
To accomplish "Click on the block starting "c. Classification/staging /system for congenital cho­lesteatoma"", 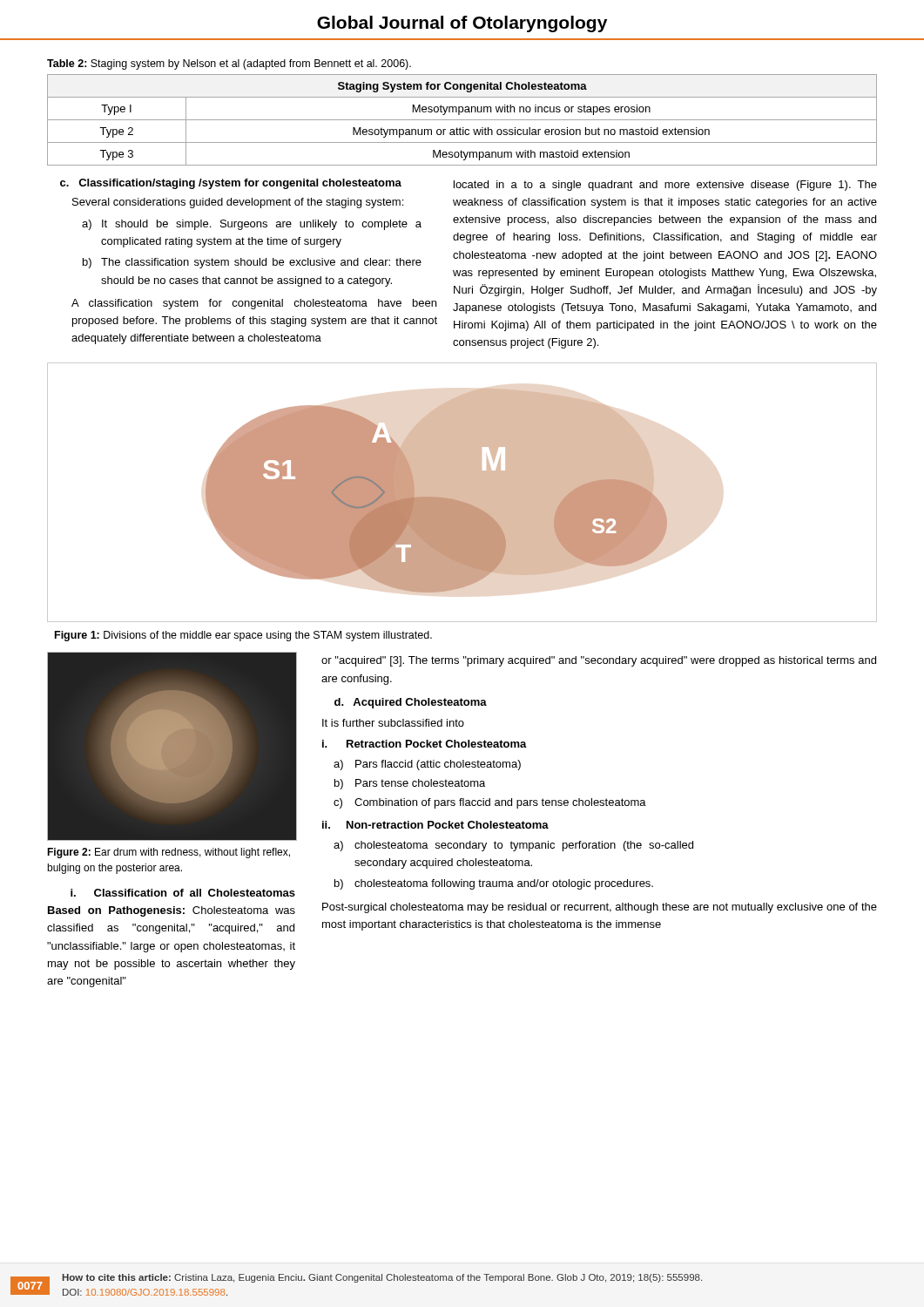I will click(224, 183).
